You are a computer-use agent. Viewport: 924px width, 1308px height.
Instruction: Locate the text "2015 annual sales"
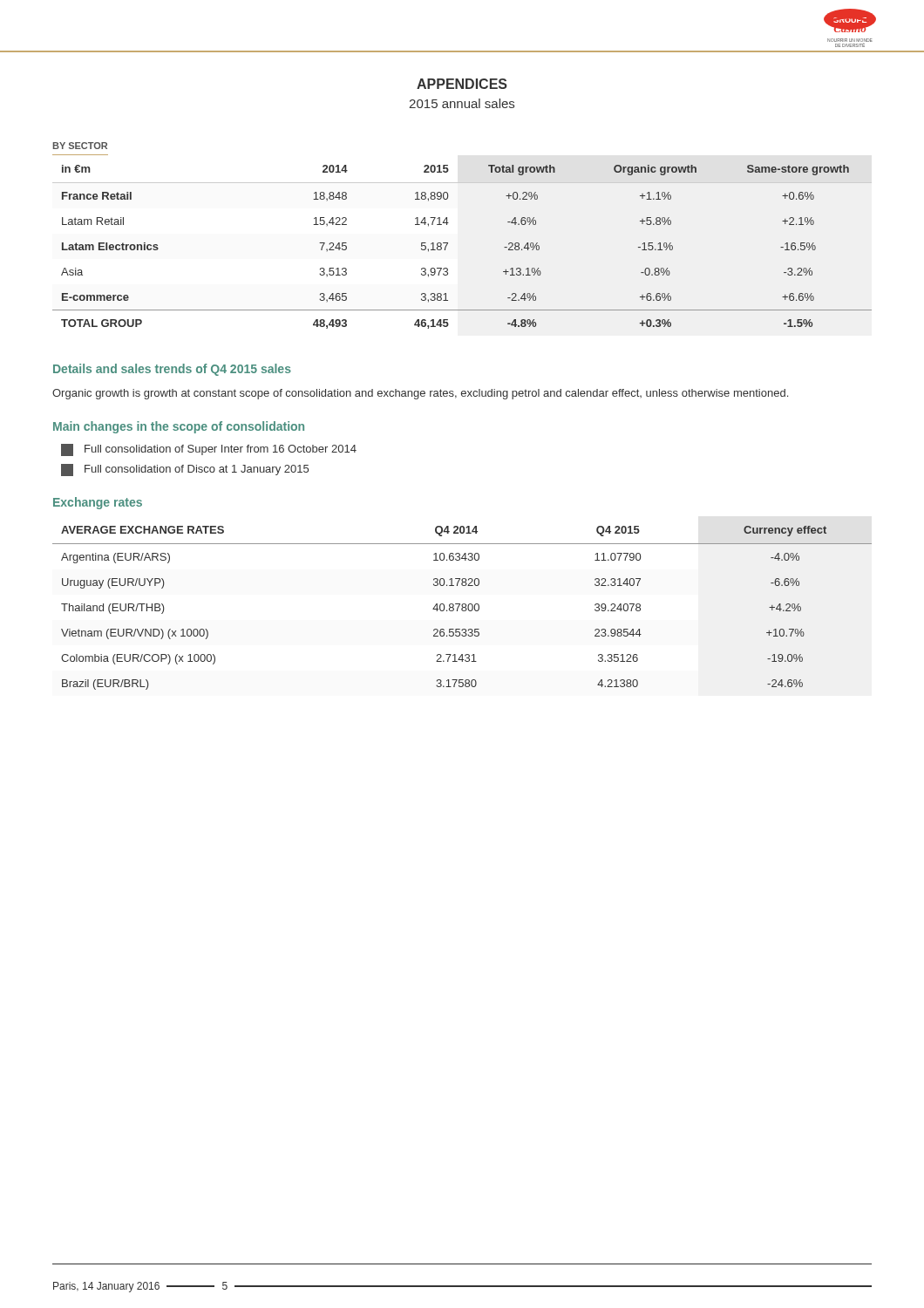click(x=462, y=103)
